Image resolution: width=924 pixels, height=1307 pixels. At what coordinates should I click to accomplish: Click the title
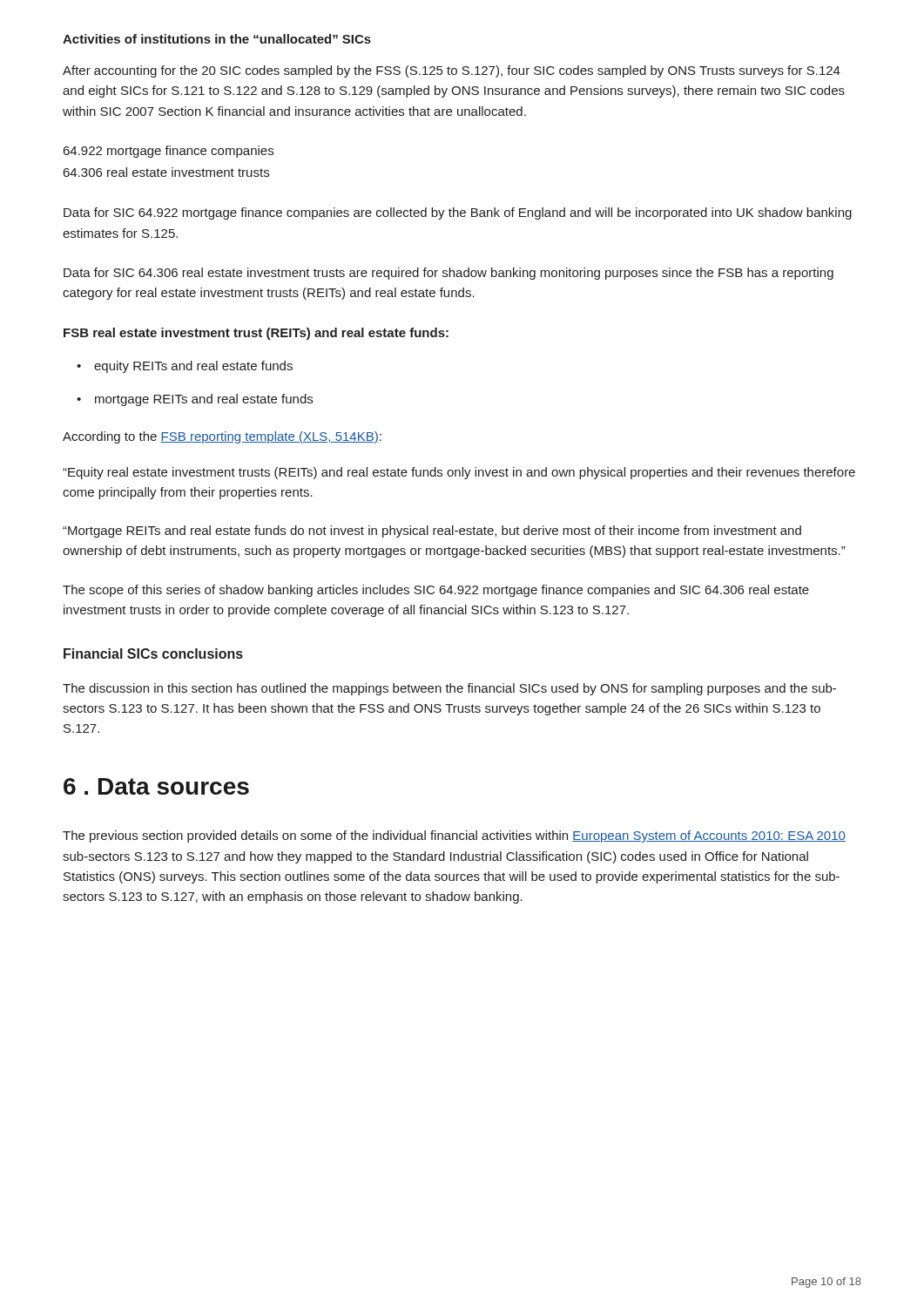[x=156, y=787]
